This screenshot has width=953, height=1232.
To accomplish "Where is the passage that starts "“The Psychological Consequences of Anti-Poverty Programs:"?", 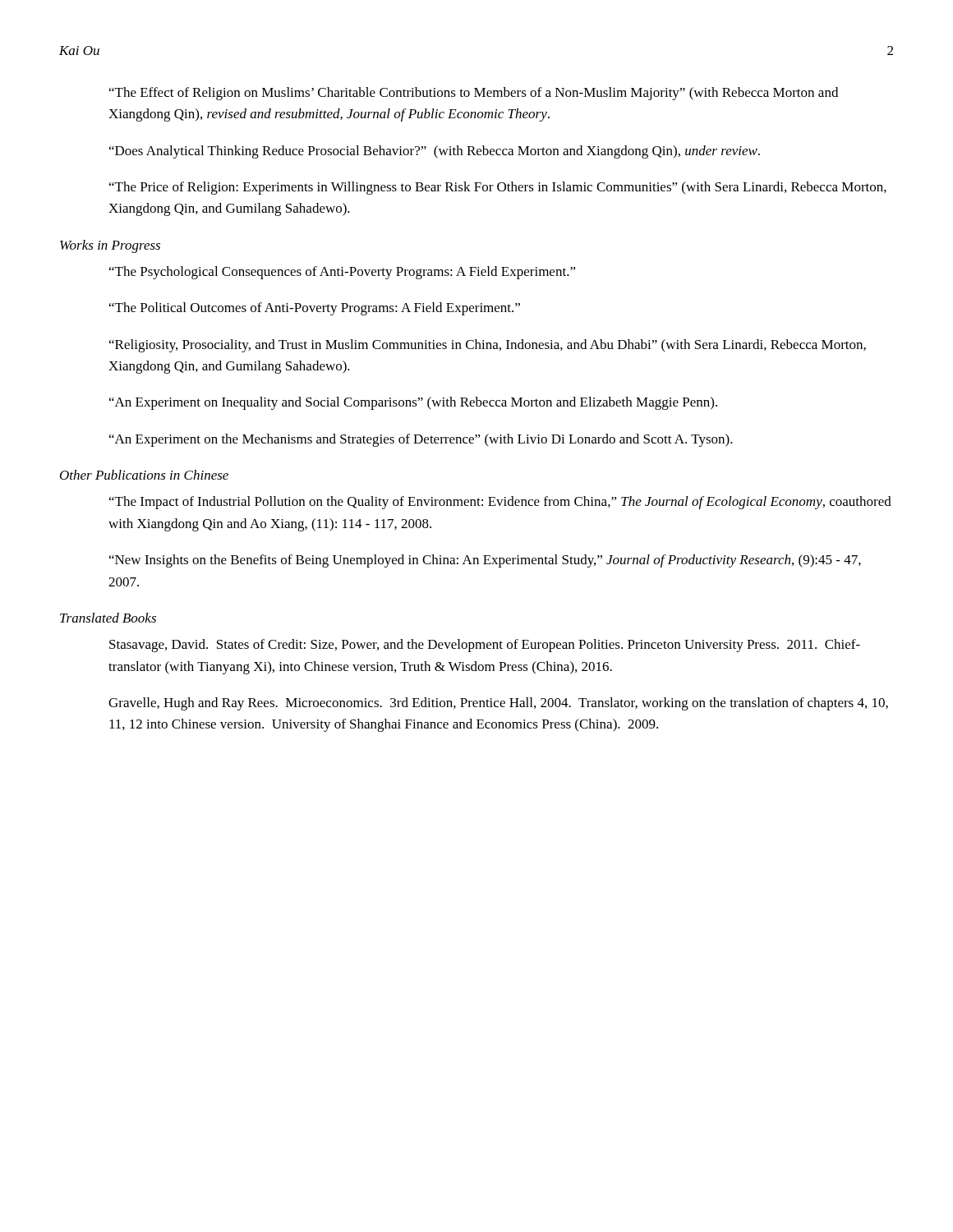I will coord(342,271).
